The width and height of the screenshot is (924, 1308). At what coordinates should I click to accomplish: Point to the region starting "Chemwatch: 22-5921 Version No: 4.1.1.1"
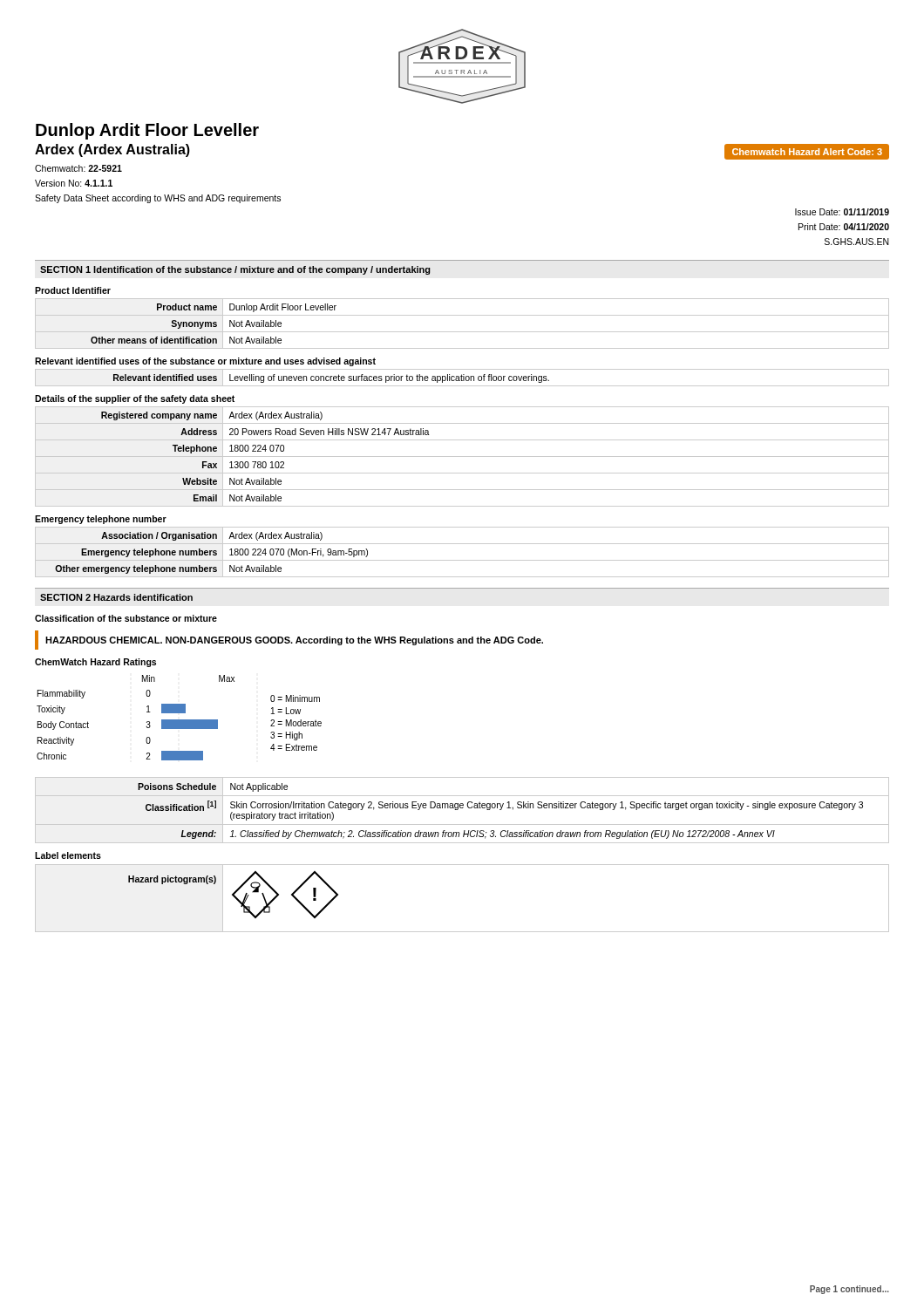[x=78, y=168]
